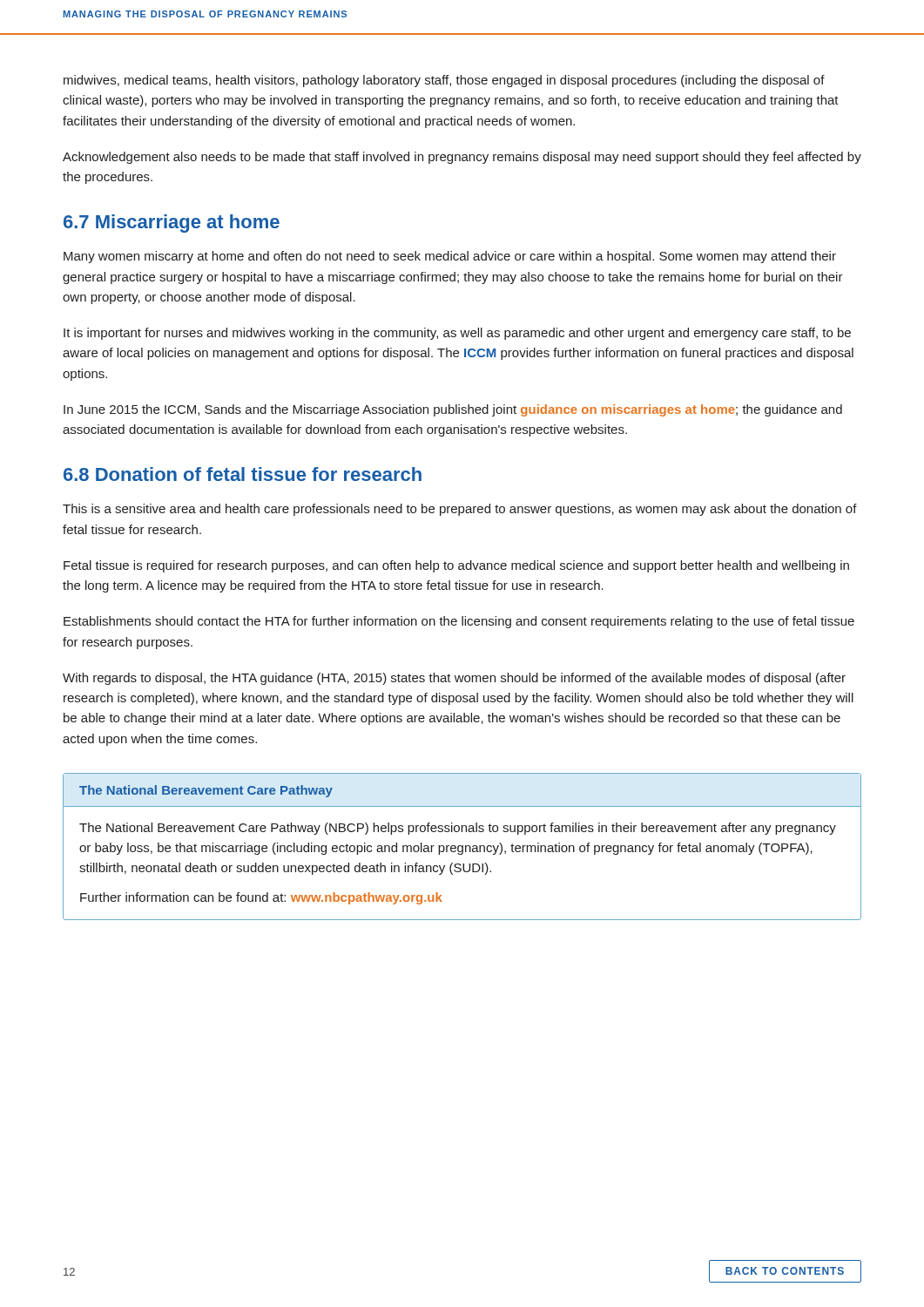The image size is (924, 1307).
Task: Point to the block starting "With regards to"
Action: pyautogui.click(x=458, y=708)
